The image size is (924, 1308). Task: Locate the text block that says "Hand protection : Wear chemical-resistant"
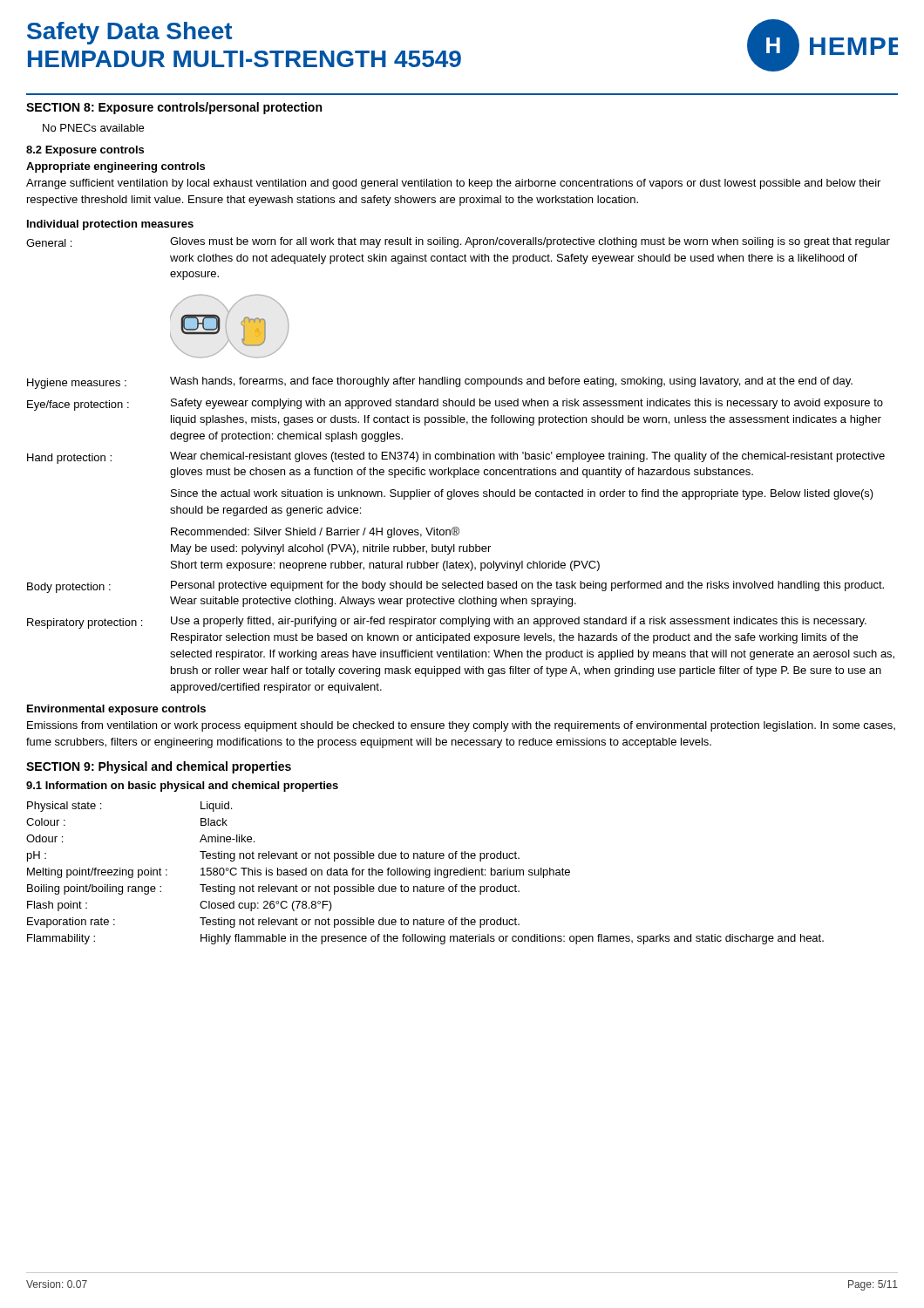pyautogui.click(x=456, y=458)
